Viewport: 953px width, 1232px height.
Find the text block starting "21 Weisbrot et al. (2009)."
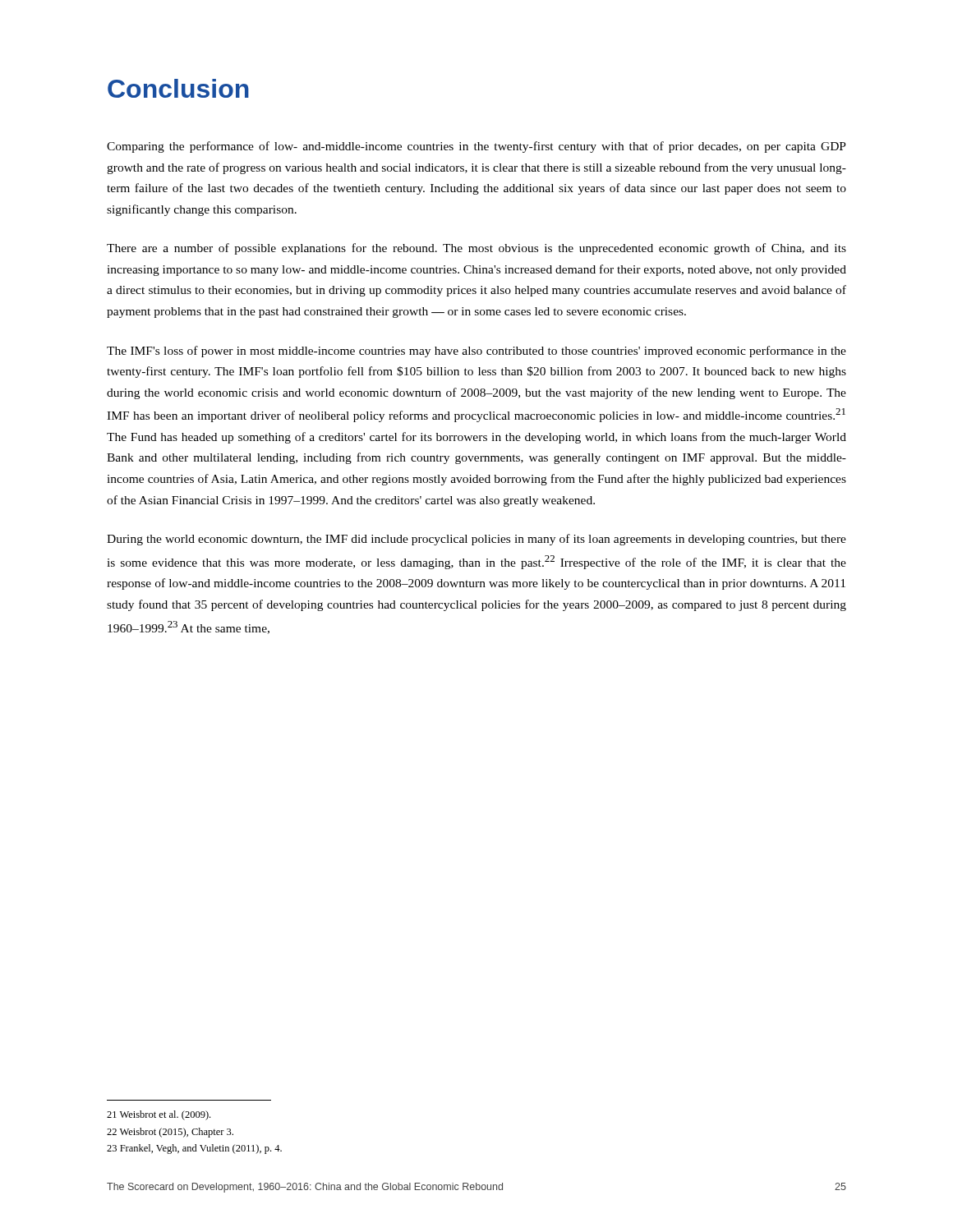coord(159,1114)
